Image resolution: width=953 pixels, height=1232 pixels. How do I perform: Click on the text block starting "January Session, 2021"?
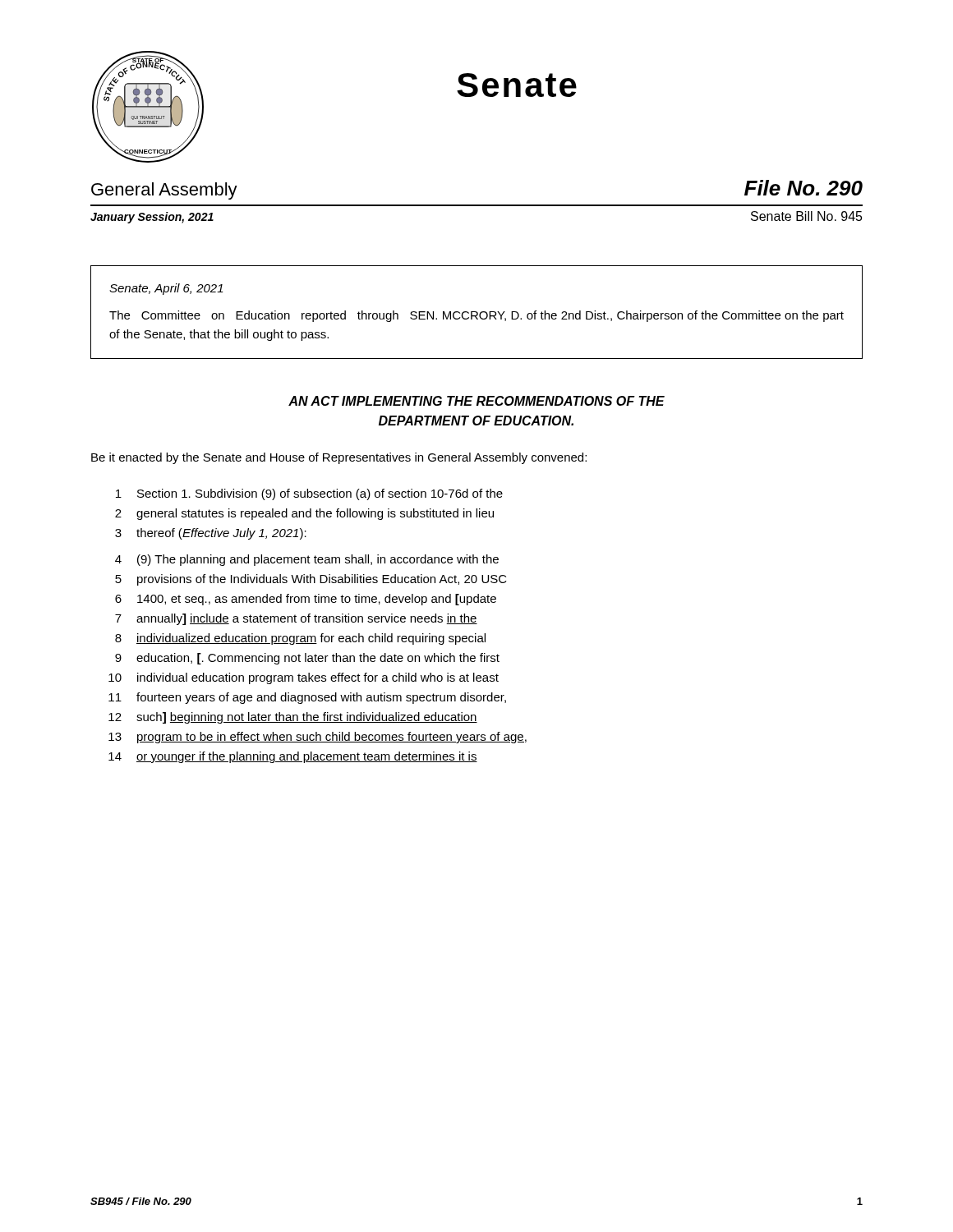coord(152,217)
